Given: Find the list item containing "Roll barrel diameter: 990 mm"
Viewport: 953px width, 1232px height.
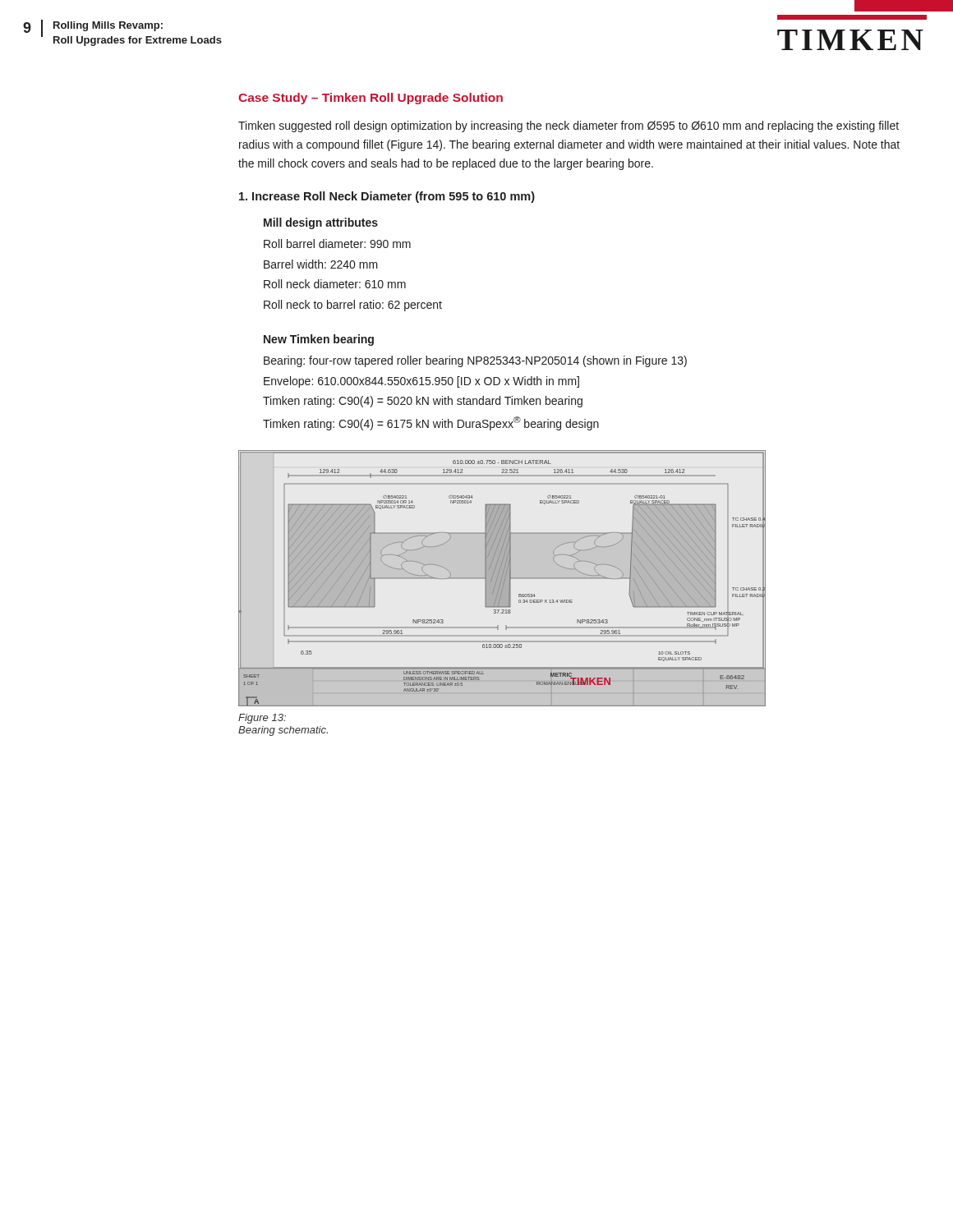Looking at the screenshot, I should pyautogui.click(x=337, y=244).
